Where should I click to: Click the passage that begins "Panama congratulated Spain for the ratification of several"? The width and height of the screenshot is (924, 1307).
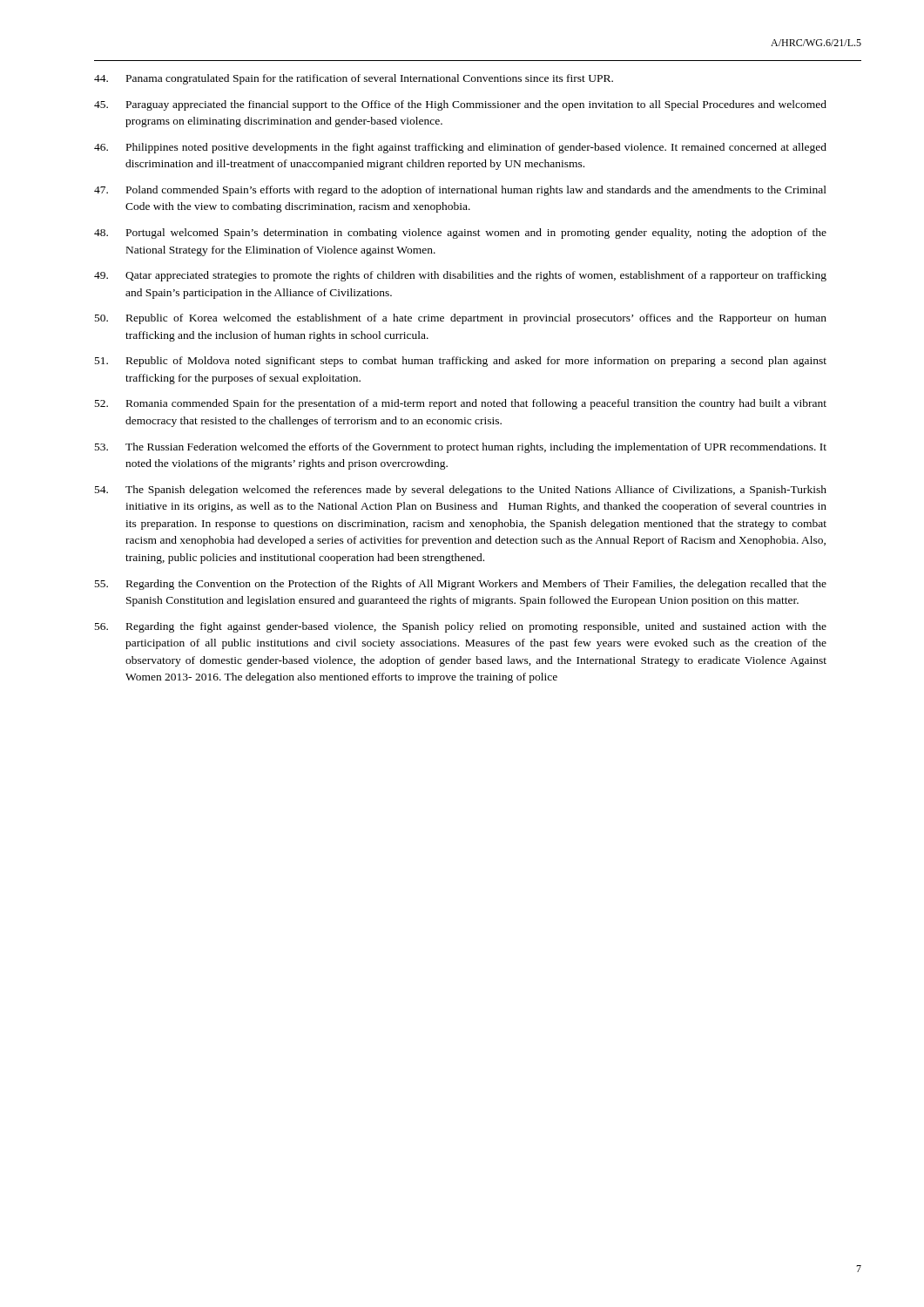coord(460,78)
